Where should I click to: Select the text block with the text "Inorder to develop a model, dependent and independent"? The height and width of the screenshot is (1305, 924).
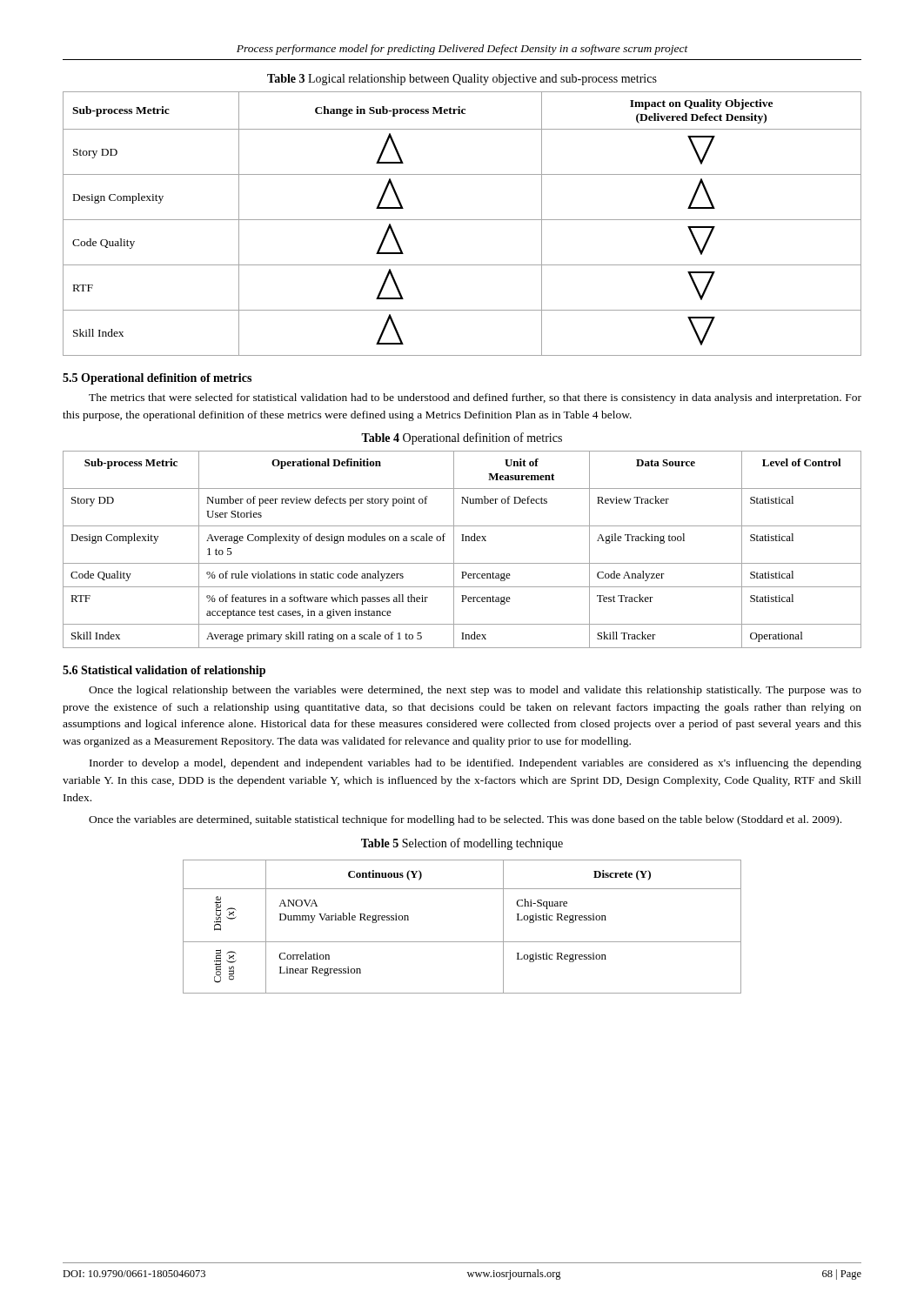(462, 780)
